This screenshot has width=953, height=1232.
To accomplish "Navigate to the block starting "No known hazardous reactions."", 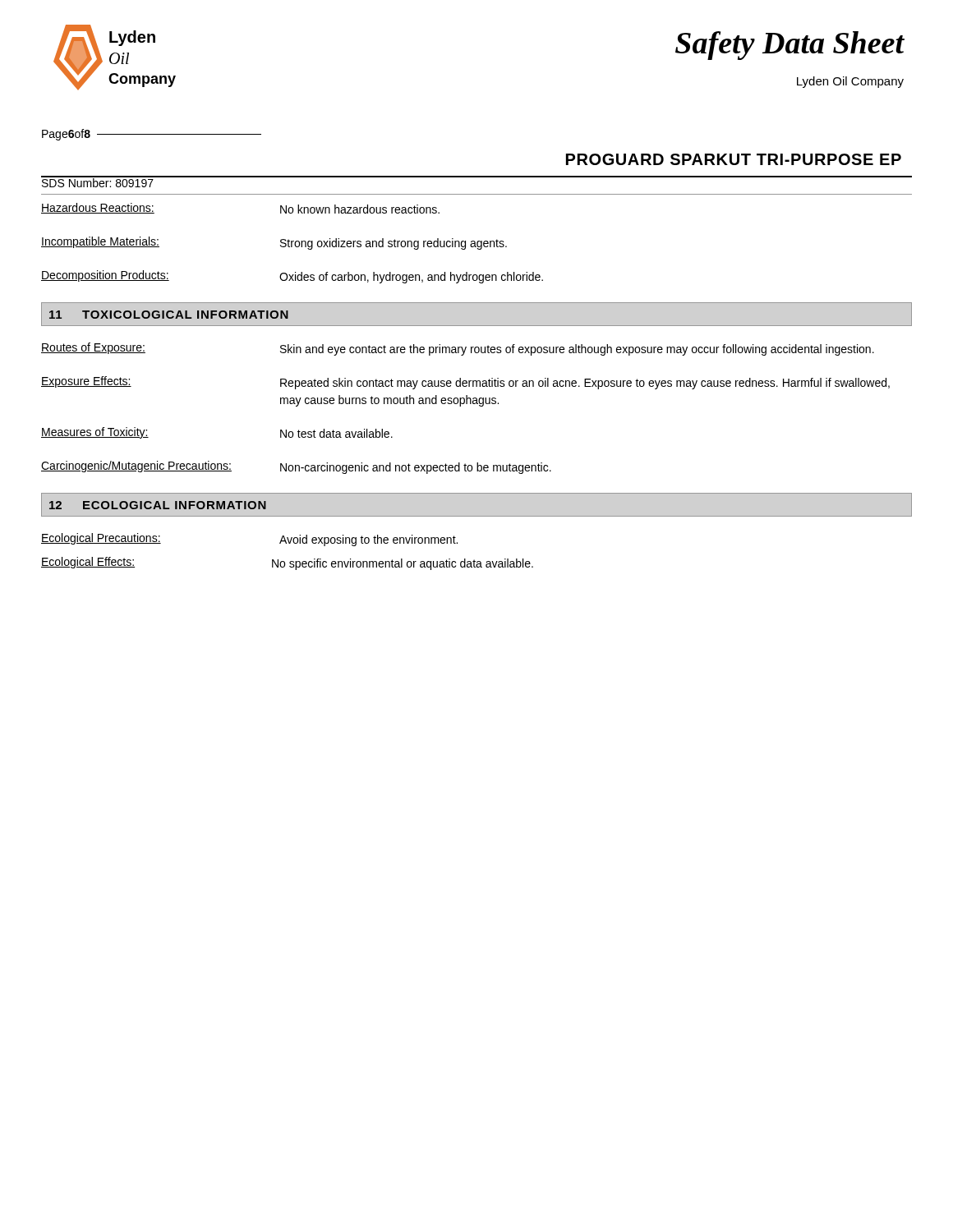I will coord(360,209).
